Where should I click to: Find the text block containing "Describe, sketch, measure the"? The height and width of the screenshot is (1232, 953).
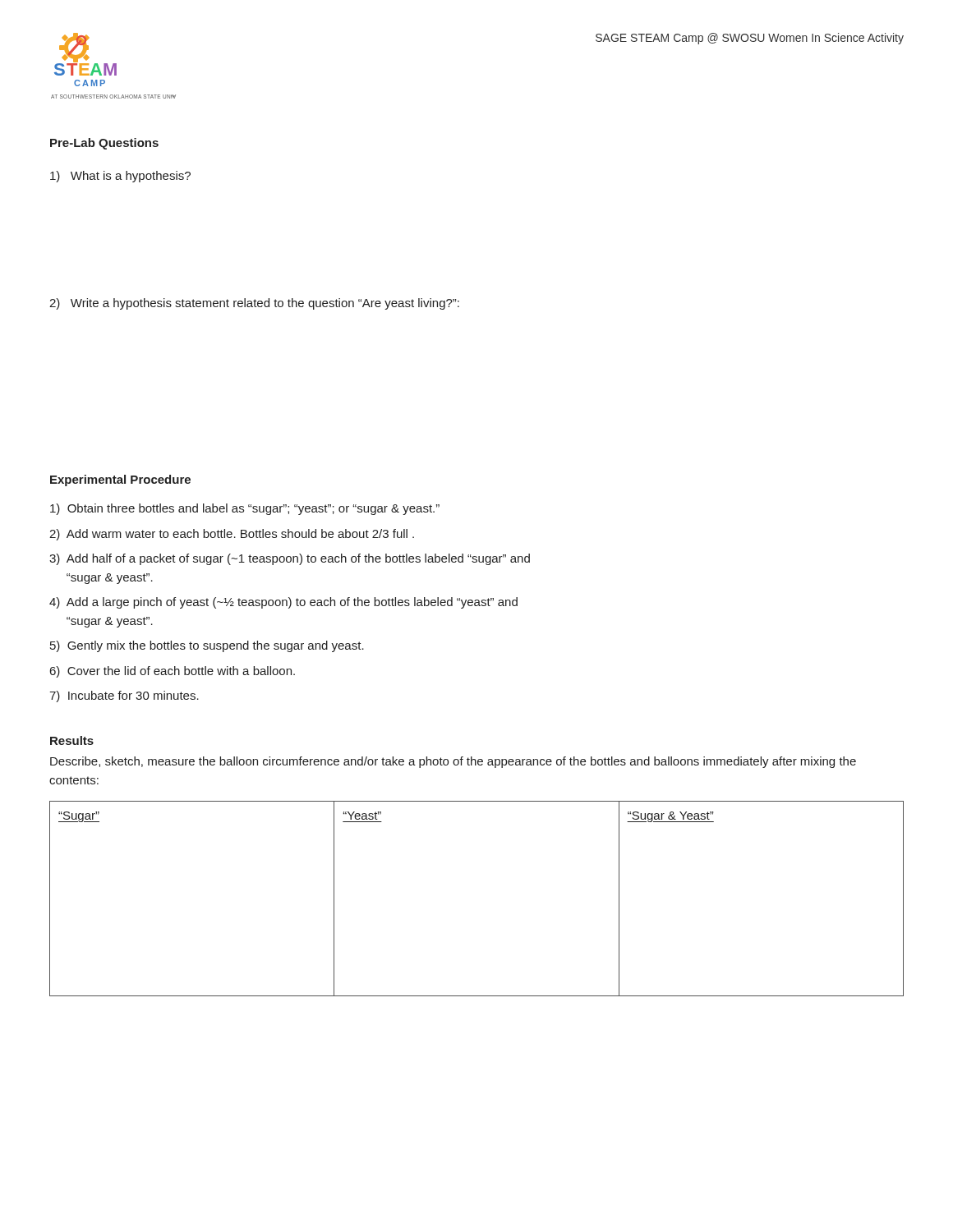453,770
